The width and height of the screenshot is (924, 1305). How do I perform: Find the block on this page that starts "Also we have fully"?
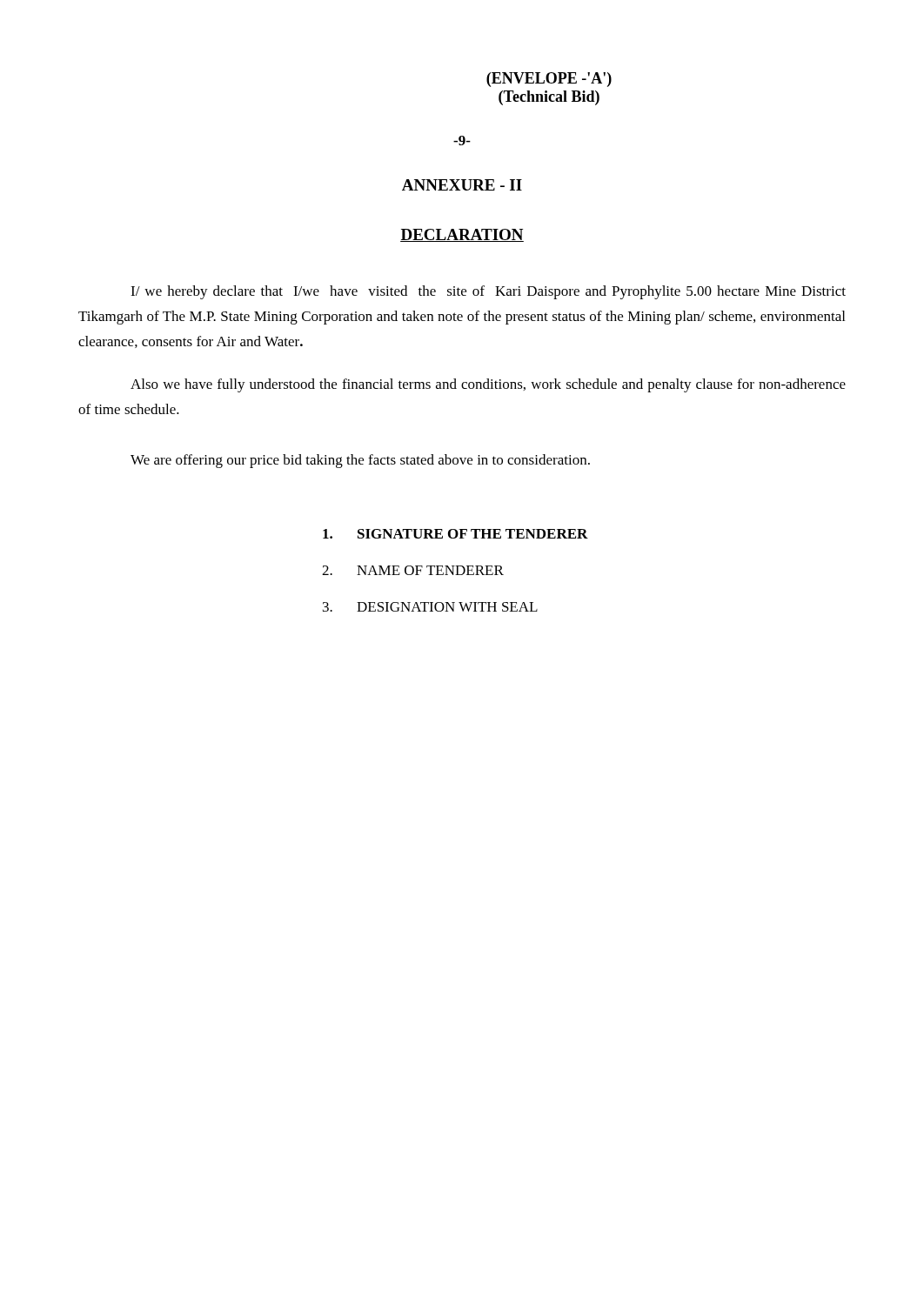tap(462, 396)
